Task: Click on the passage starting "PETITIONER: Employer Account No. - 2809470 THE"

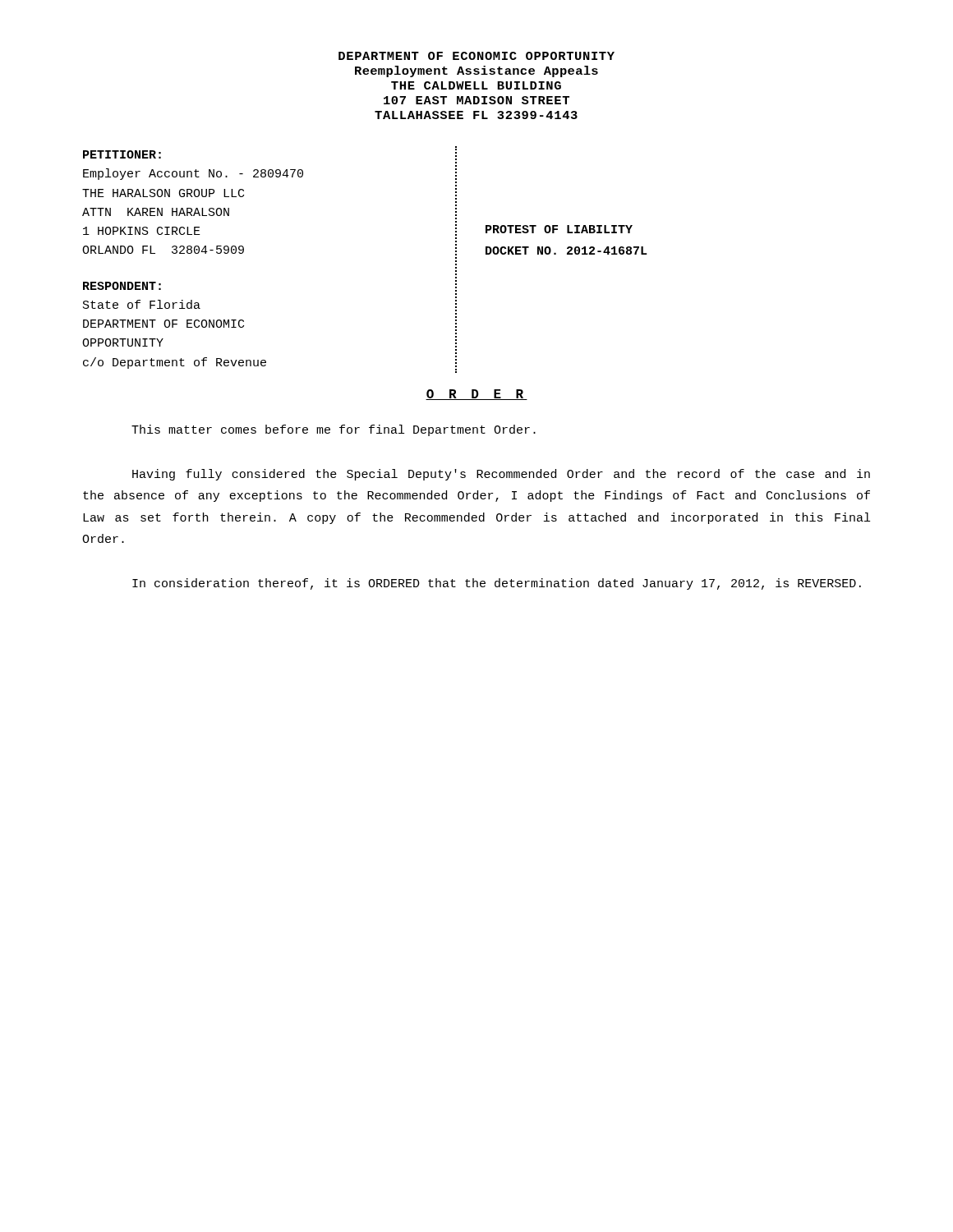Action: (x=193, y=203)
